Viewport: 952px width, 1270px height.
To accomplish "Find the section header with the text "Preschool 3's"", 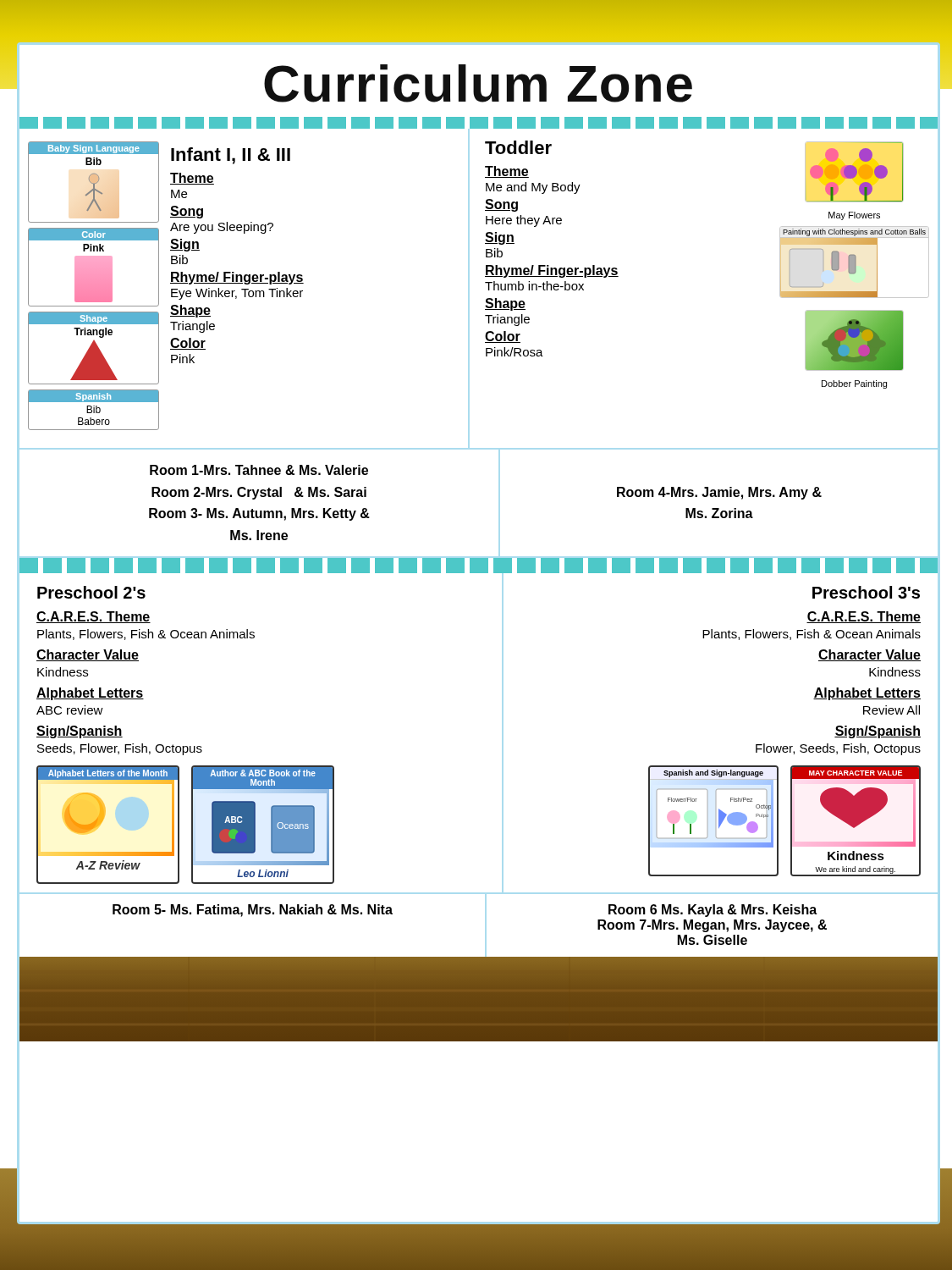I will pyautogui.click(x=866, y=593).
